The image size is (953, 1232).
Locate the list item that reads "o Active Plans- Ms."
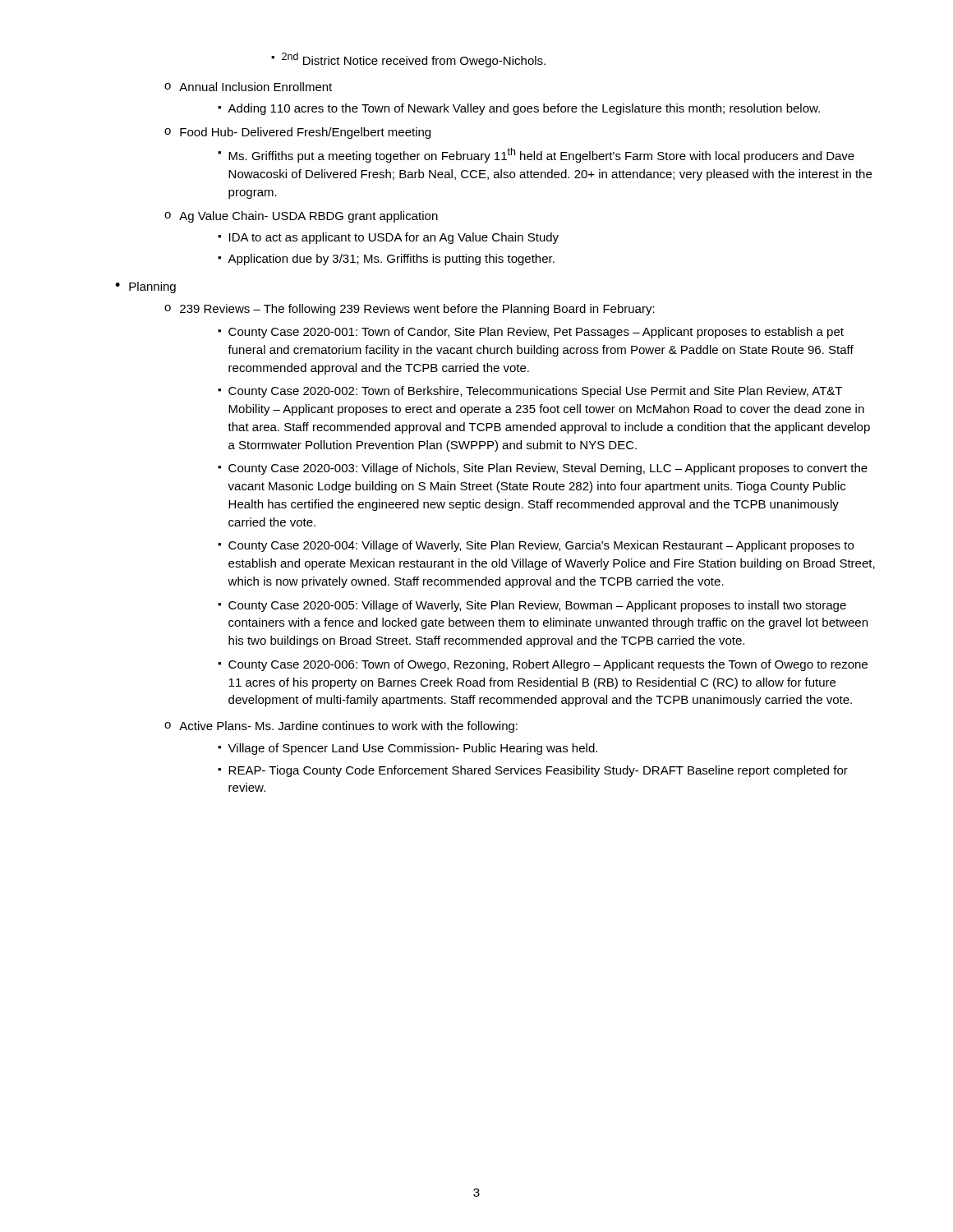click(522, 726)
